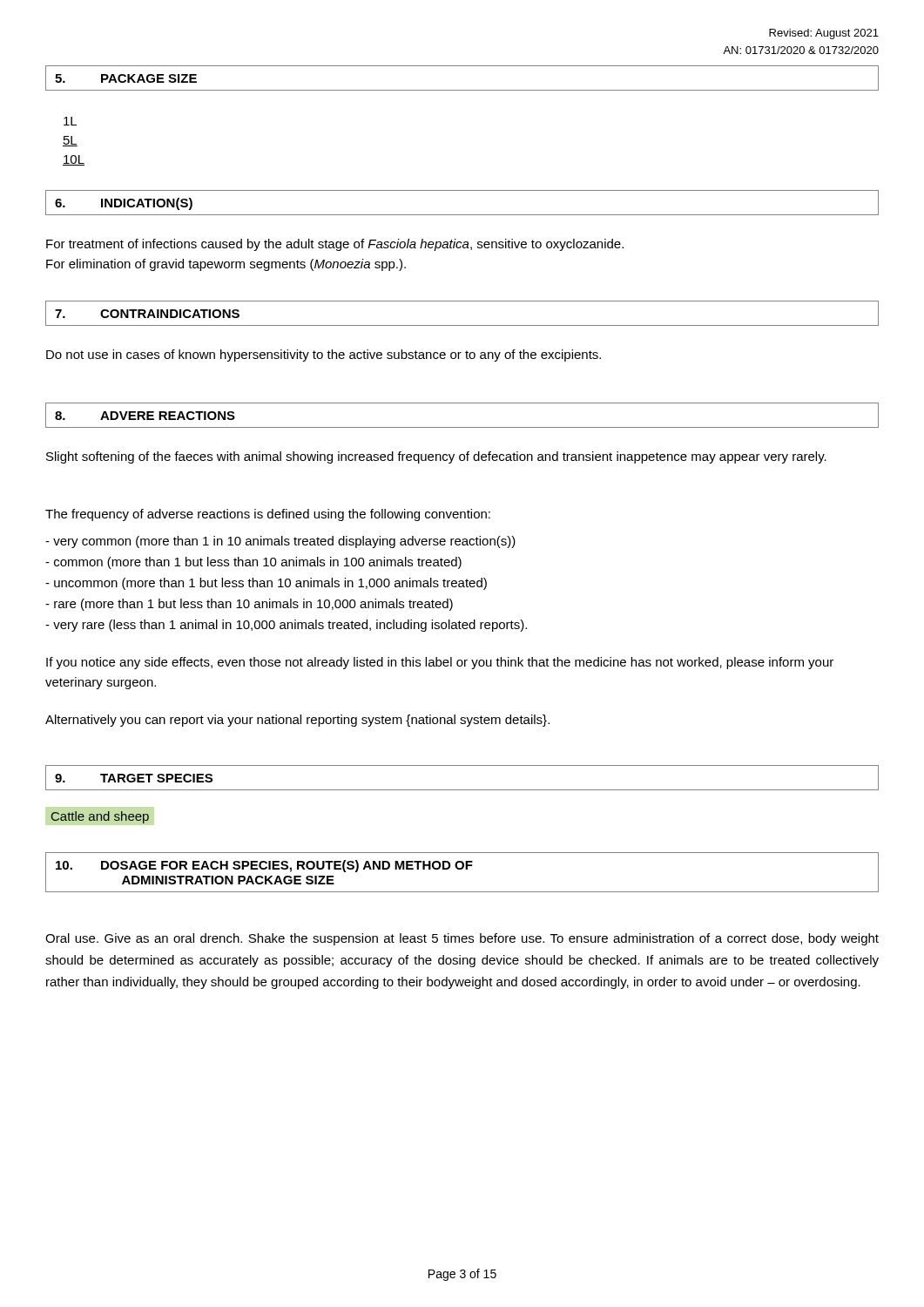Click on the text block containing "The frequency of adverse"
The image size is (924, 1307).
268,514
